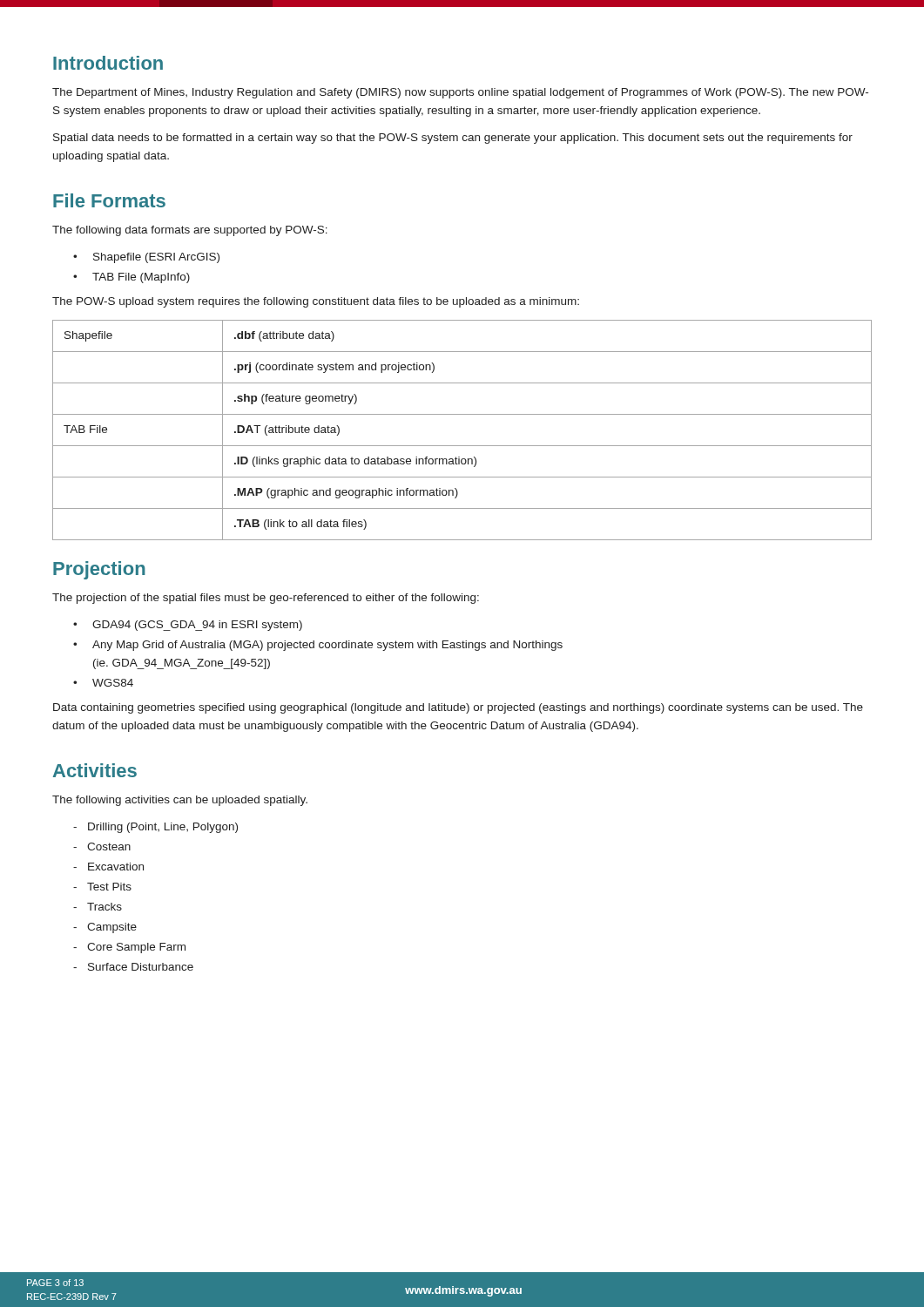This screenshot has width=924, height=1307.
Task: Point to the text block starting "- Excavation"
Action: coord(107,867)
